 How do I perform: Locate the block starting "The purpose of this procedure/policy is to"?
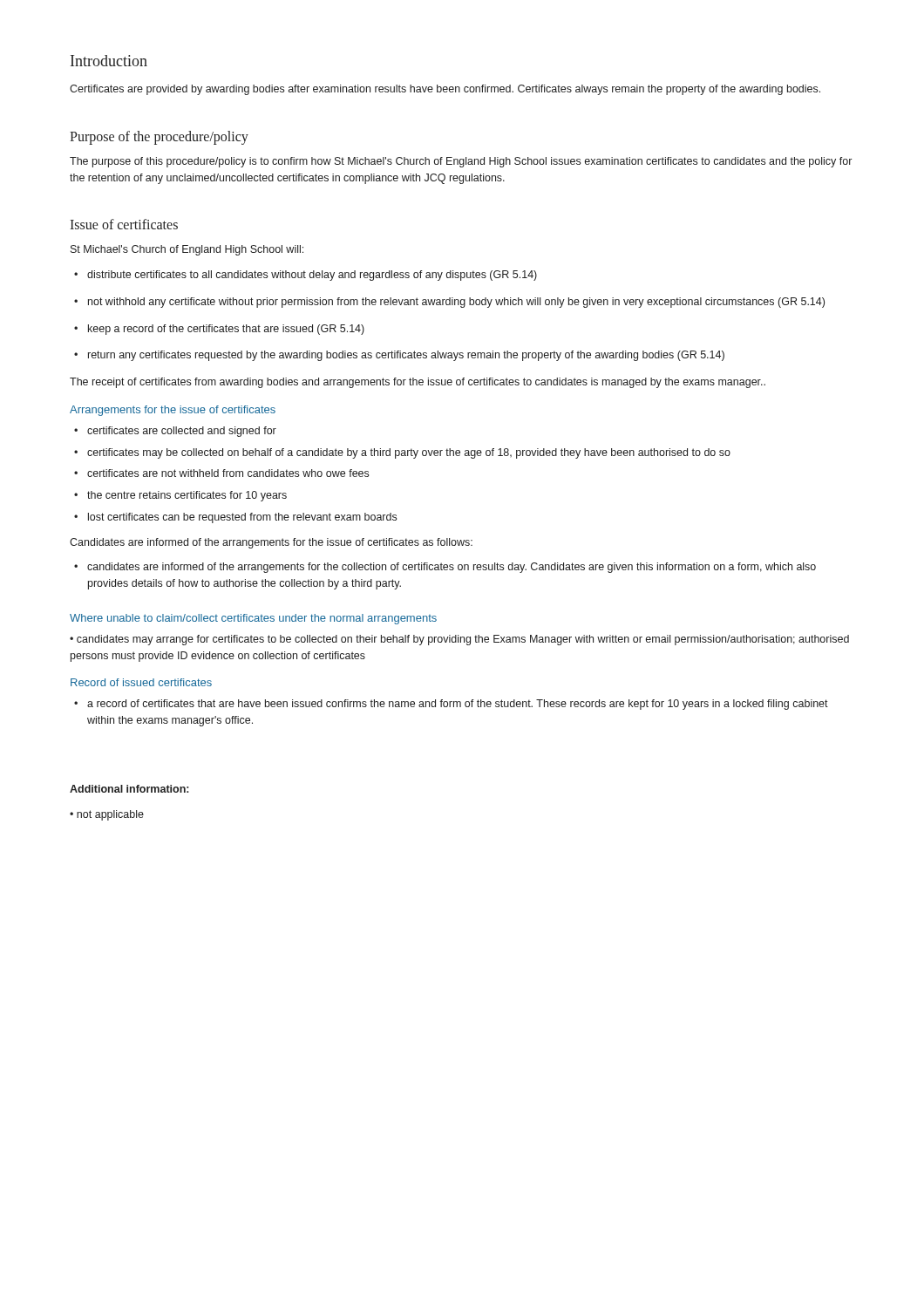coord(462,170)
